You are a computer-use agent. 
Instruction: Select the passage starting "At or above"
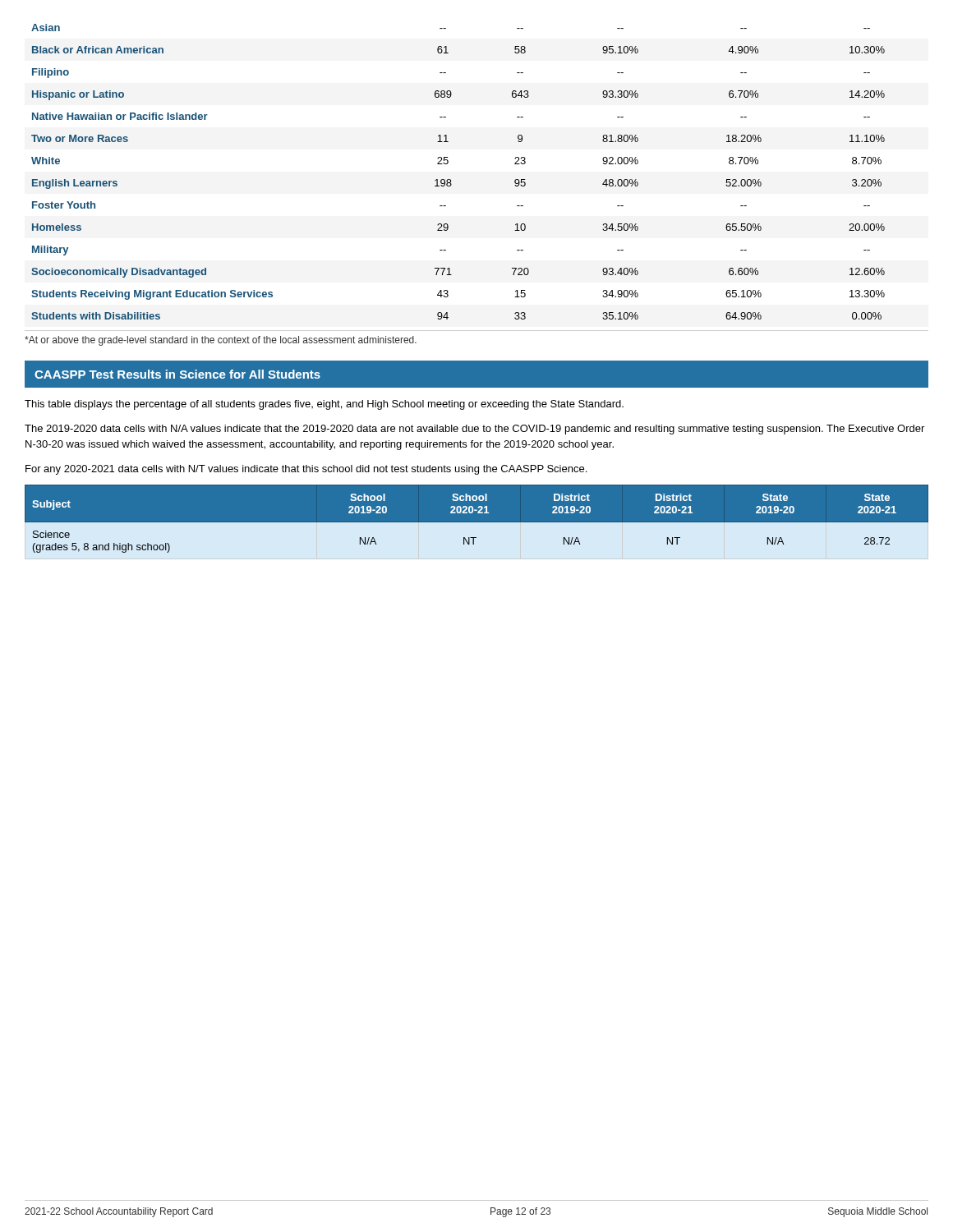click(x=221, y=340)
